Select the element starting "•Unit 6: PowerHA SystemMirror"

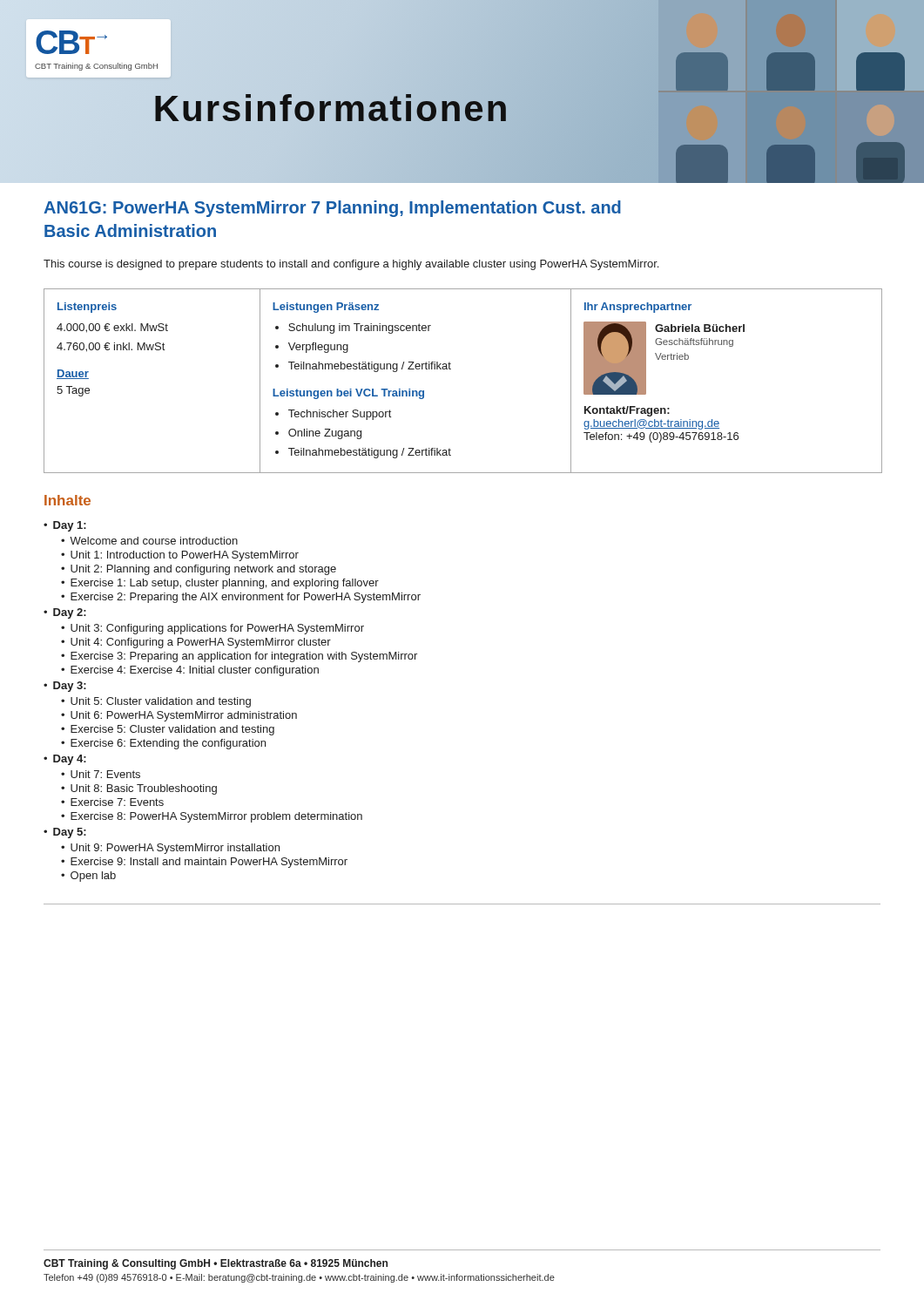coord(179,715)
